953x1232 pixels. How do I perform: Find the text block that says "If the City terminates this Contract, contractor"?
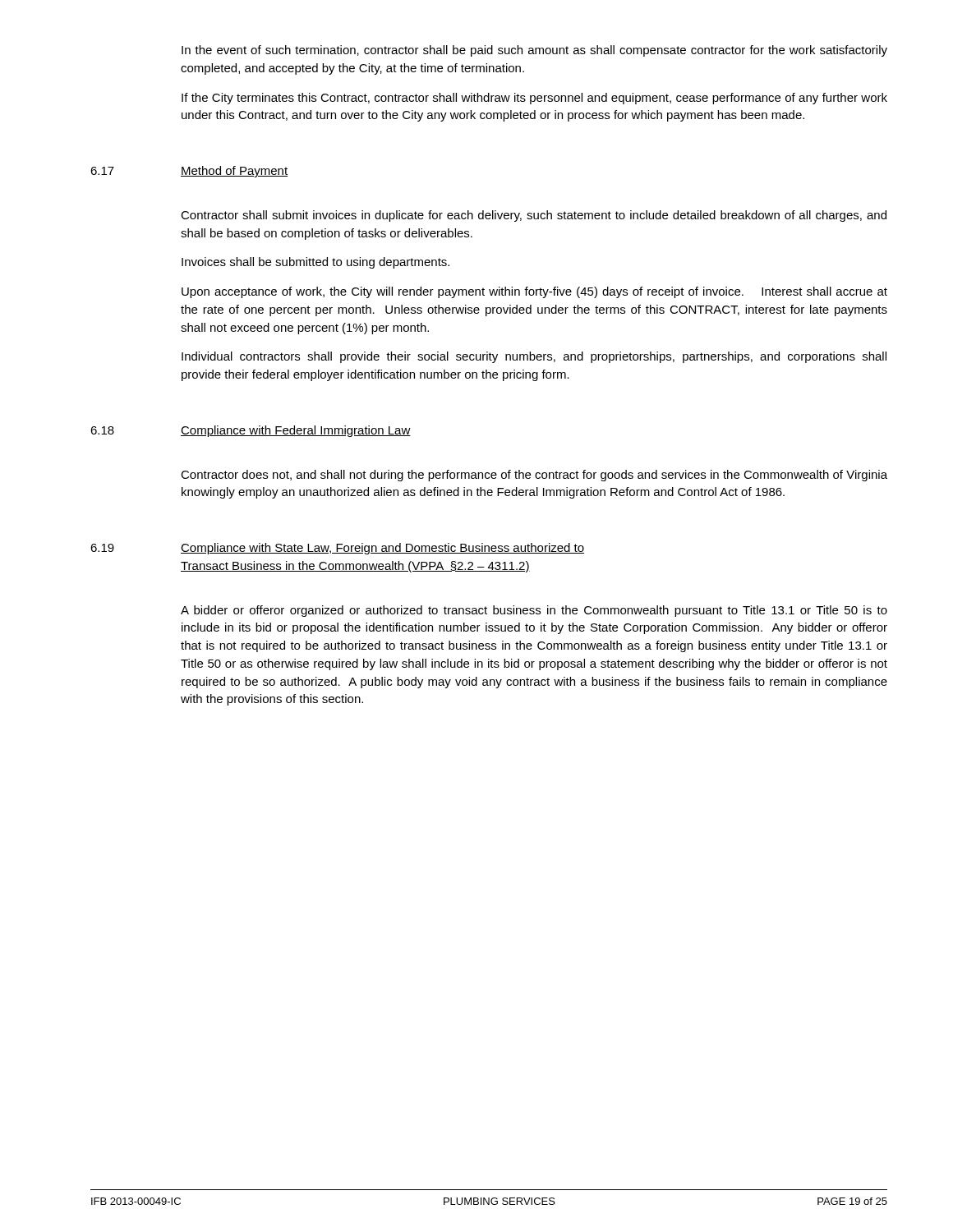pos(534,106)
